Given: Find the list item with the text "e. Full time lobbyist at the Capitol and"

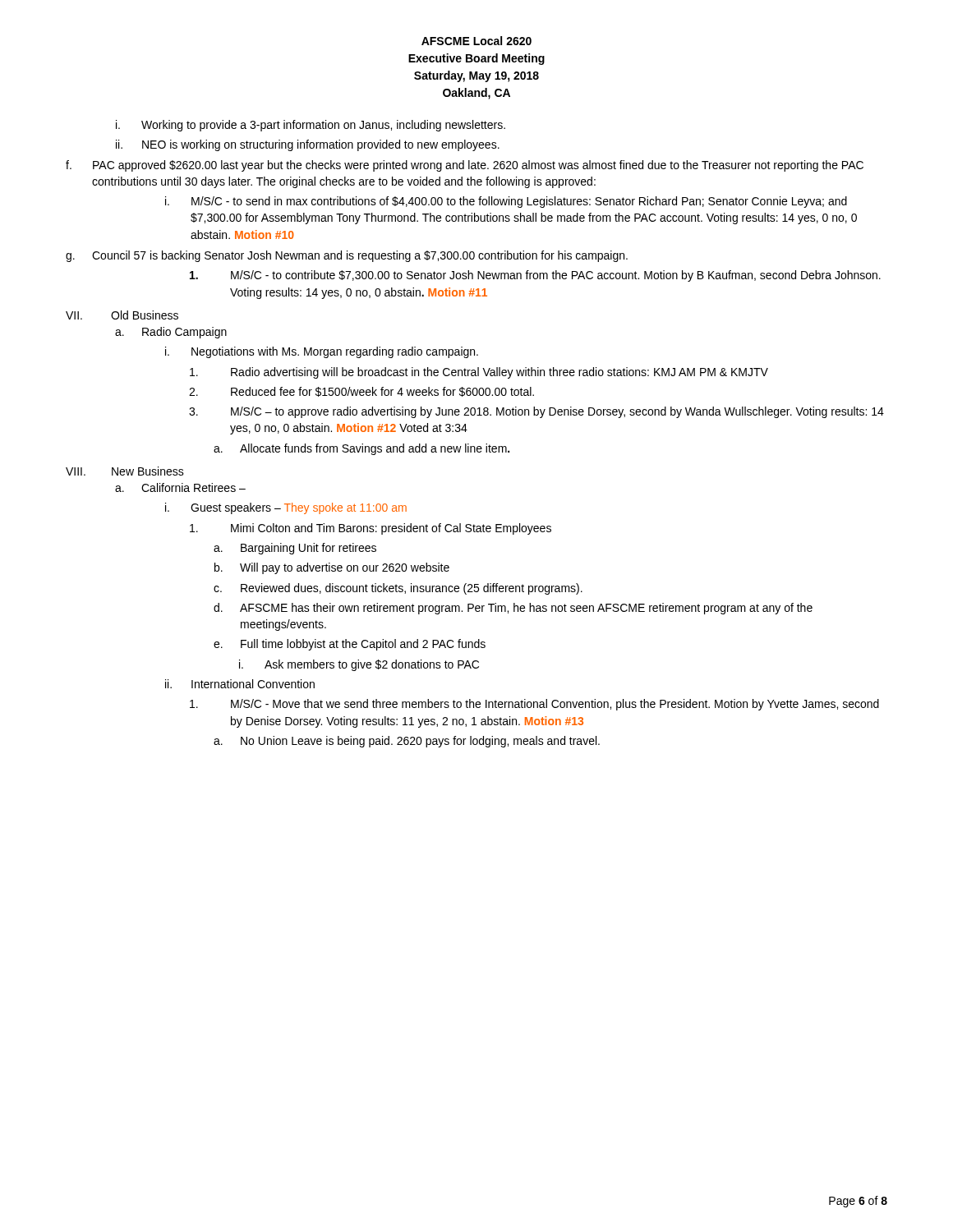Looking at the screenshot, I should (350, 645).
